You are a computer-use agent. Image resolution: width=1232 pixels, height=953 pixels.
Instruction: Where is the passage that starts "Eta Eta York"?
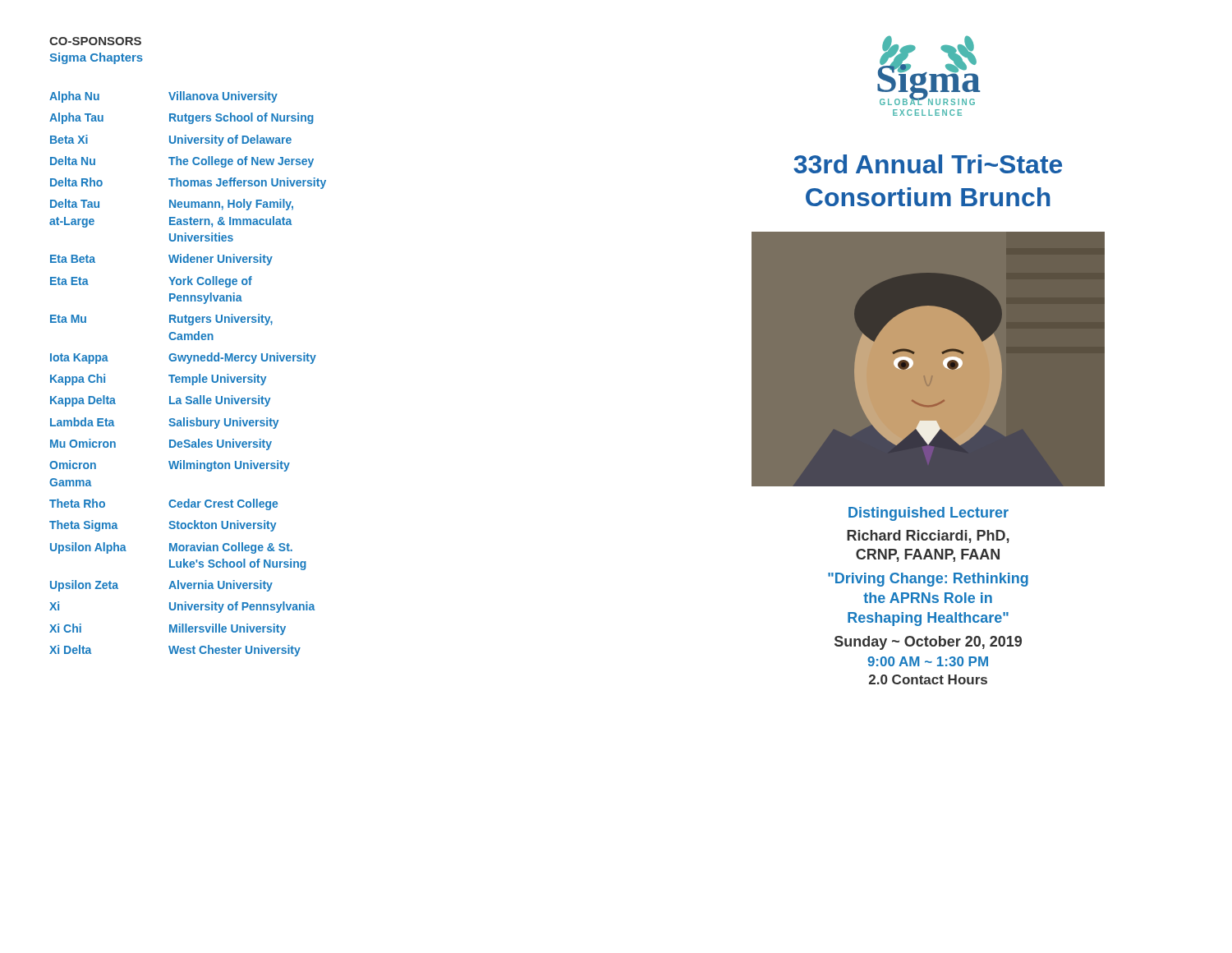click(79, 281)
